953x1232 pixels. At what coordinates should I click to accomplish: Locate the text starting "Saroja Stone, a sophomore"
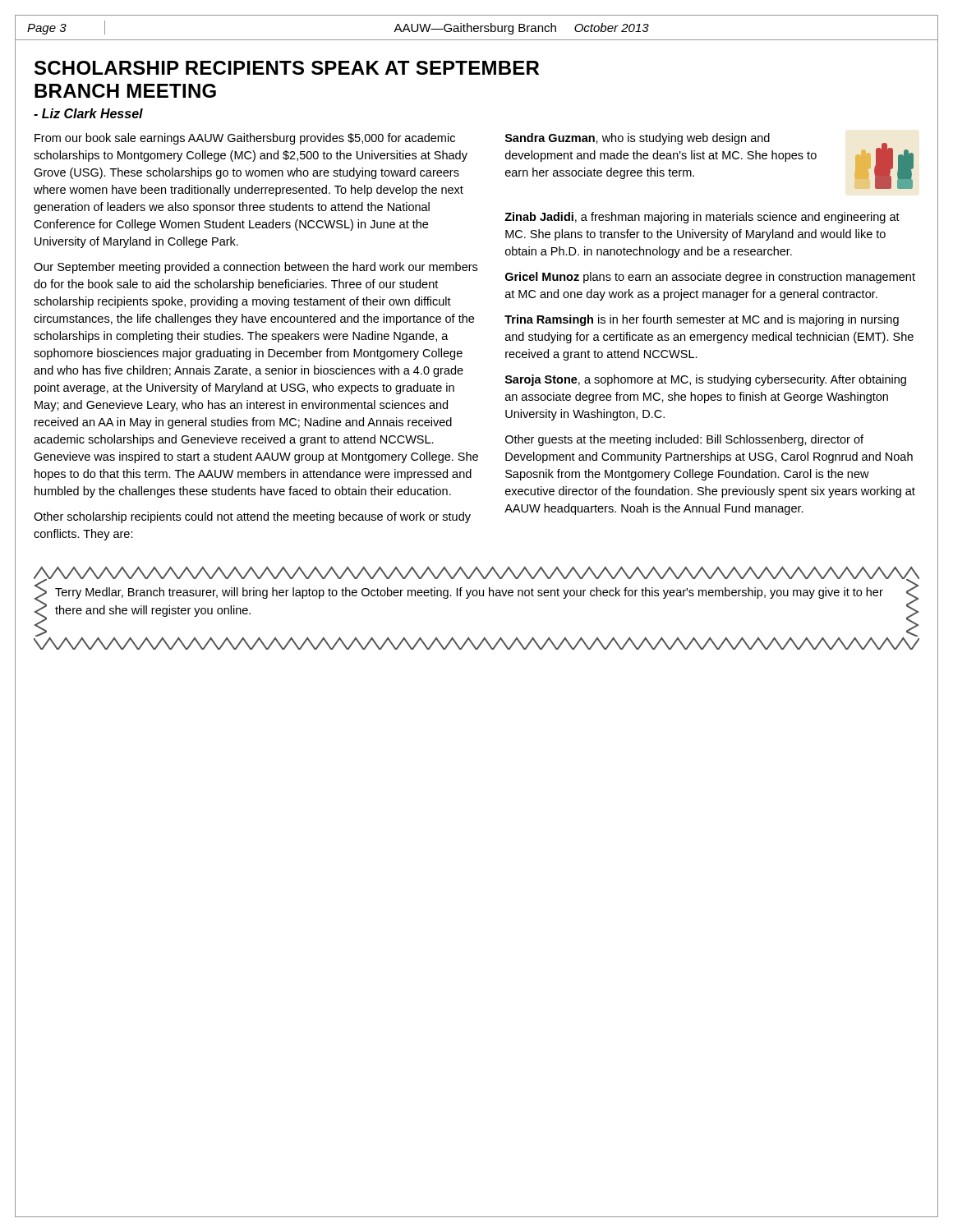click(x=712, y=397)
